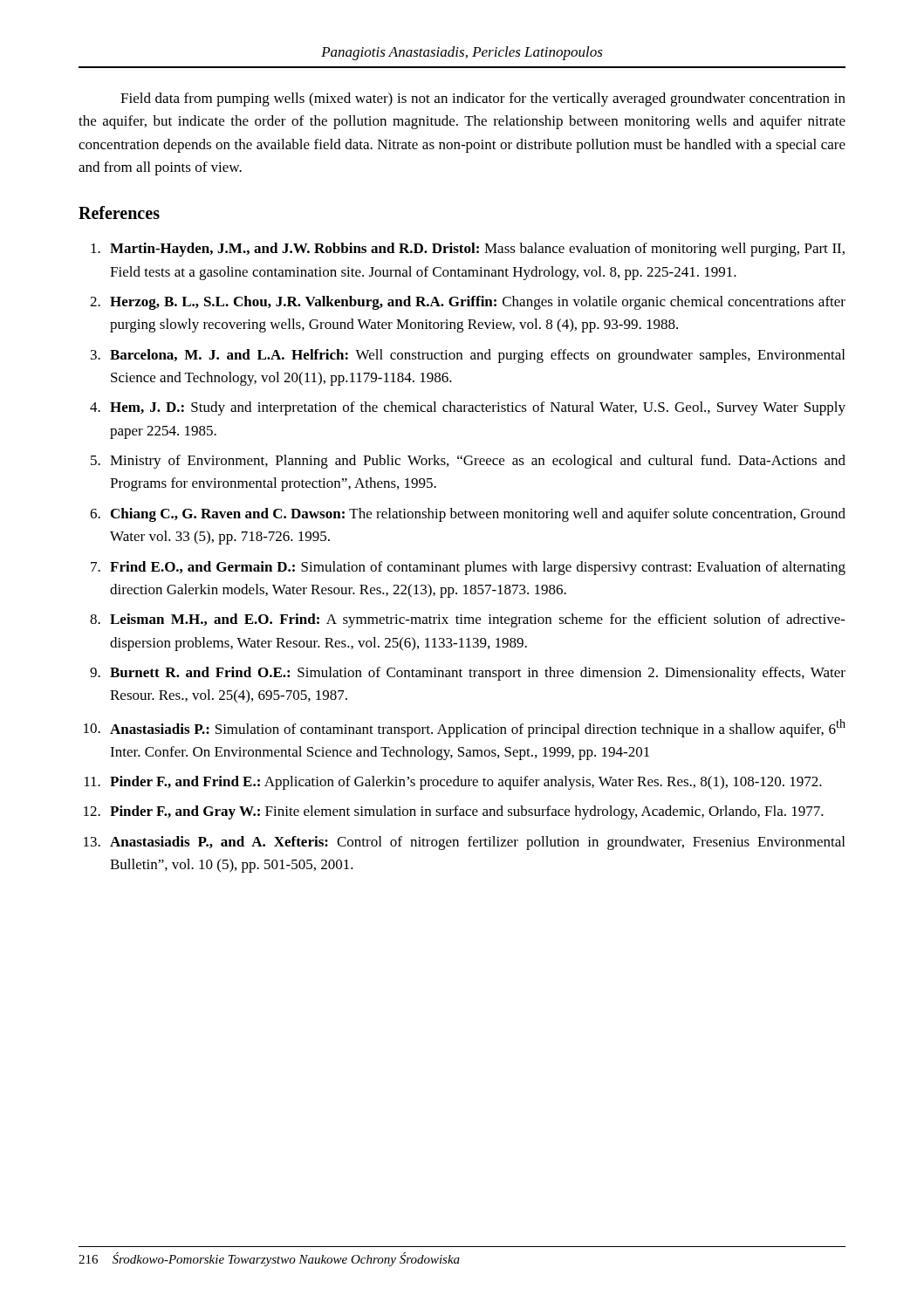This screenshot has height=1309, width=924.
Task: Find the block on this page that starts "Barcelona, M. J. and L.A. Helfrich: Well"
Action: coord(478,366)
